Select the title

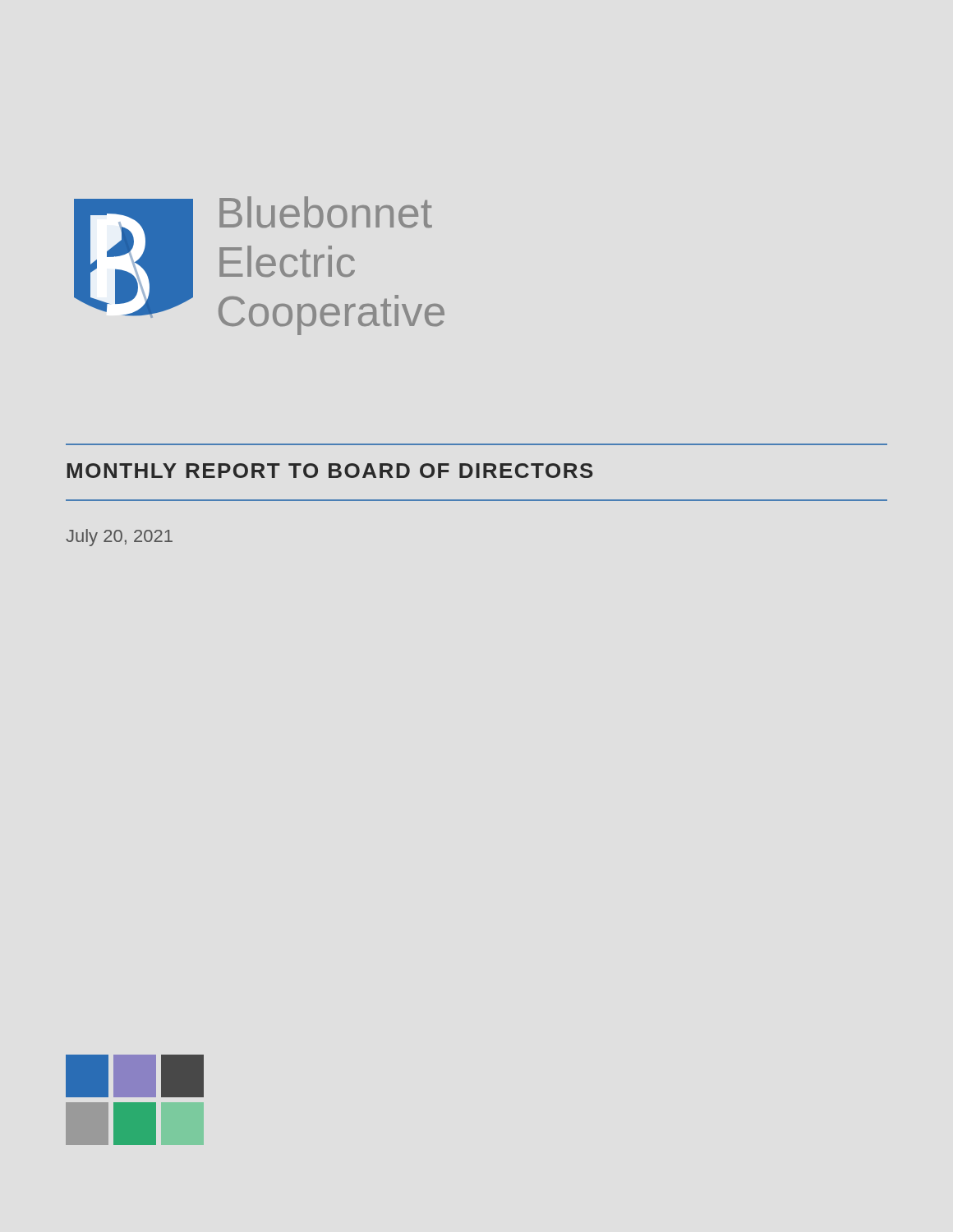point(330,471)
